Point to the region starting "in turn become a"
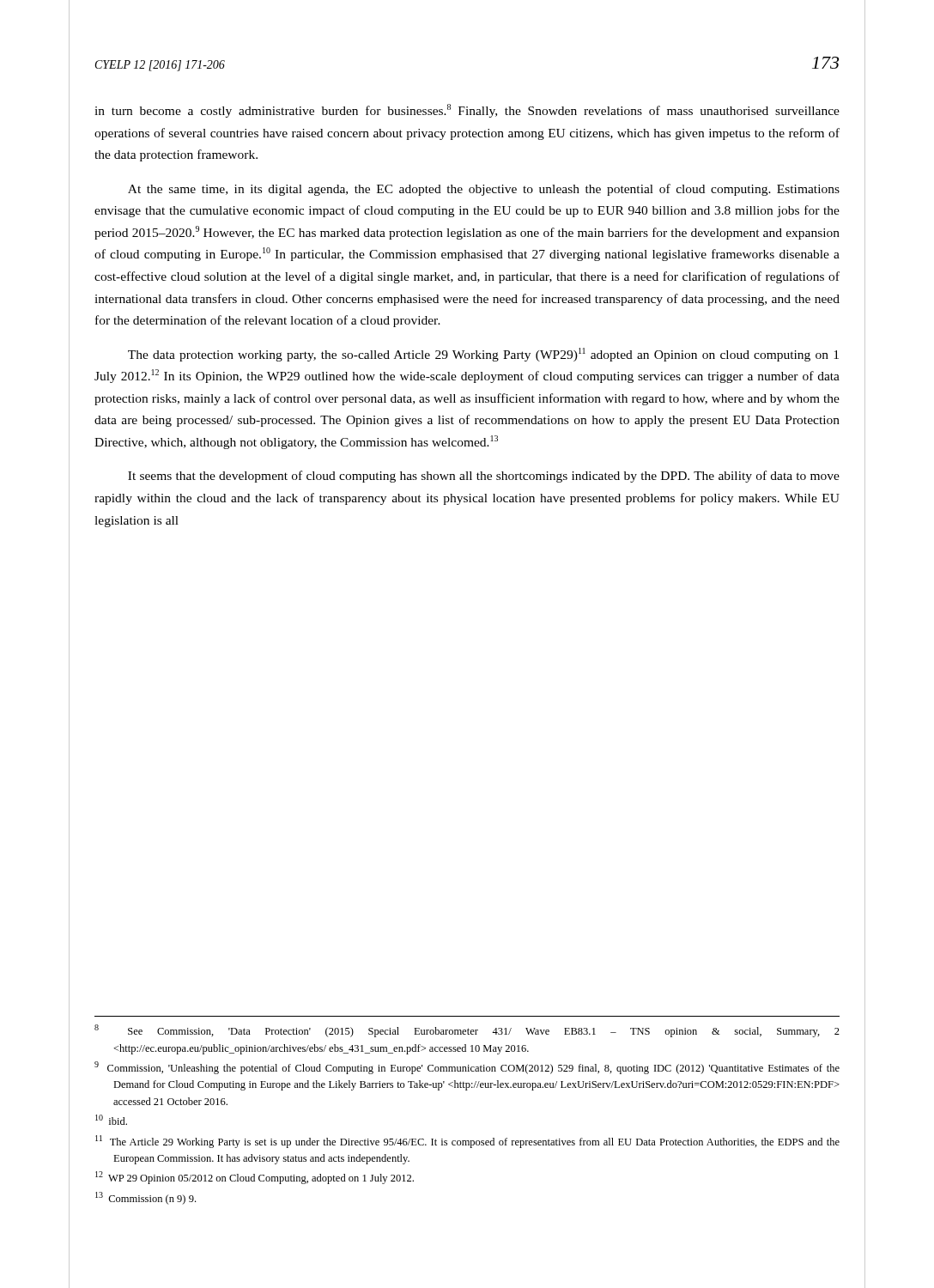The image size is (934, 1288). pyautogui.click(x=467, y=111)
